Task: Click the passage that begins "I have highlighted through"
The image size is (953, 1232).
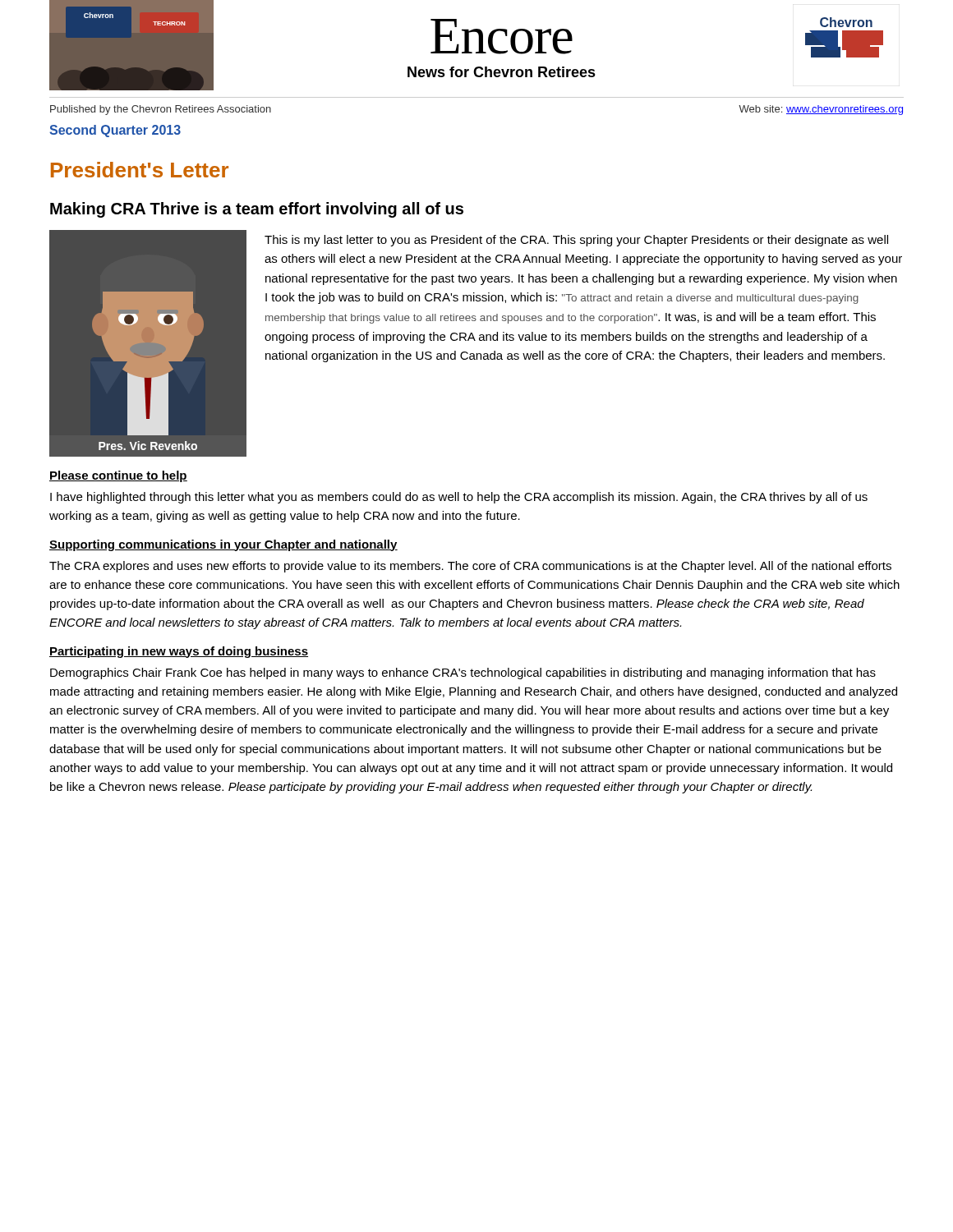Action: click(459, 506)
